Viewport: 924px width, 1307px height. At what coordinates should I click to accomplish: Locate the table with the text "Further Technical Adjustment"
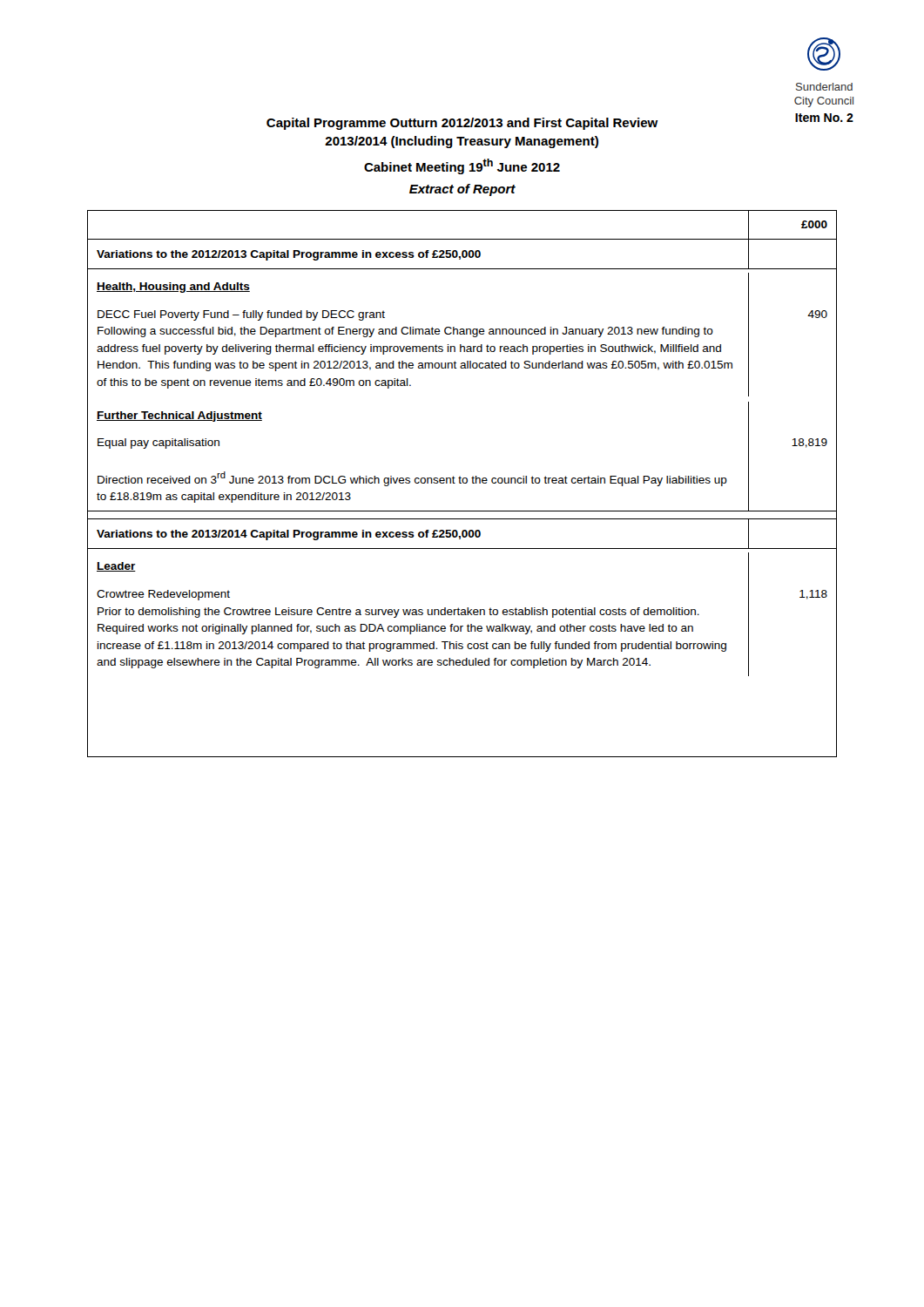(462, 484)
